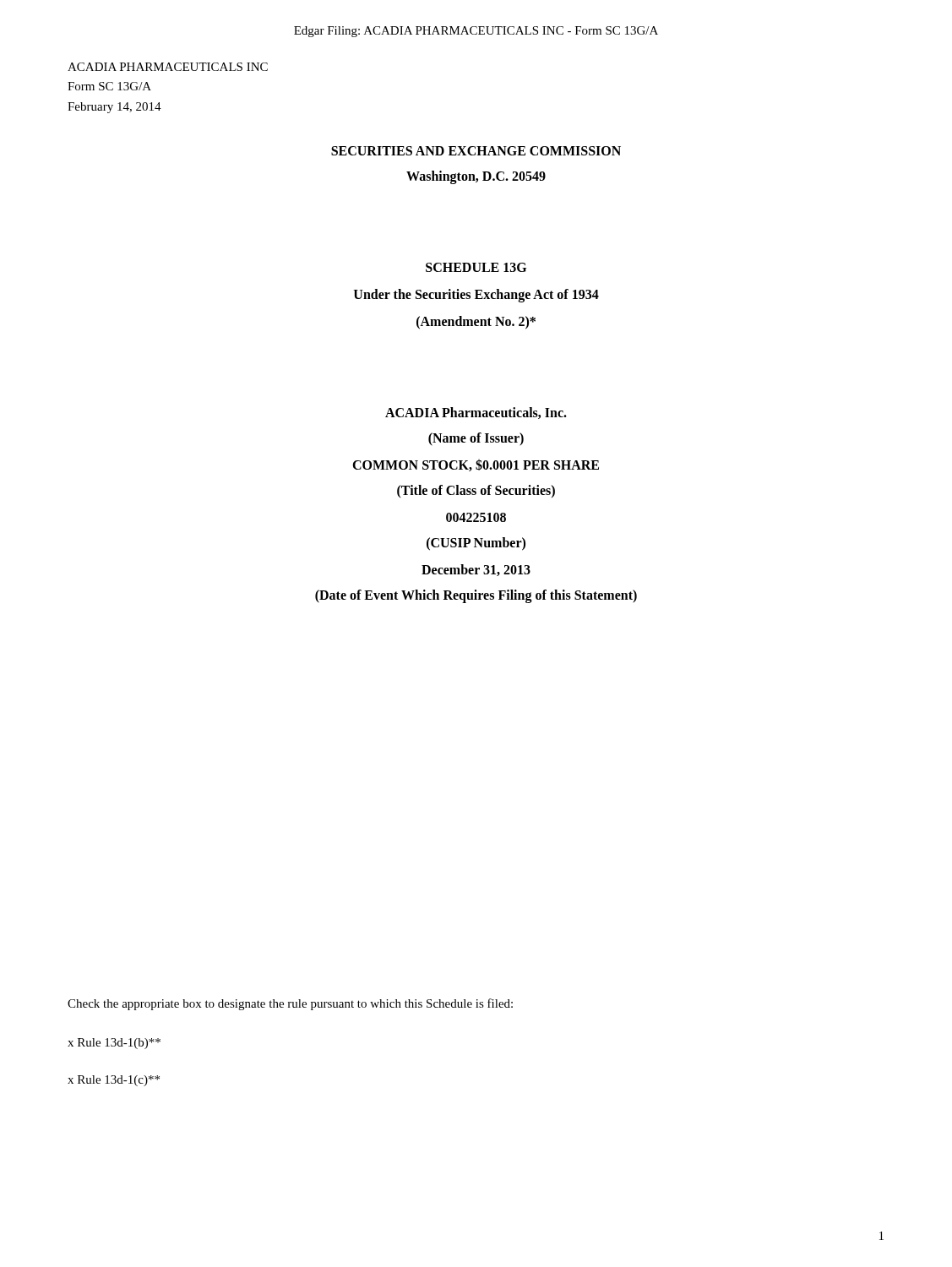
Task: Locate the title that opens with "SECURITIES AND EXCHANGE"
Action: click(476, 151)
